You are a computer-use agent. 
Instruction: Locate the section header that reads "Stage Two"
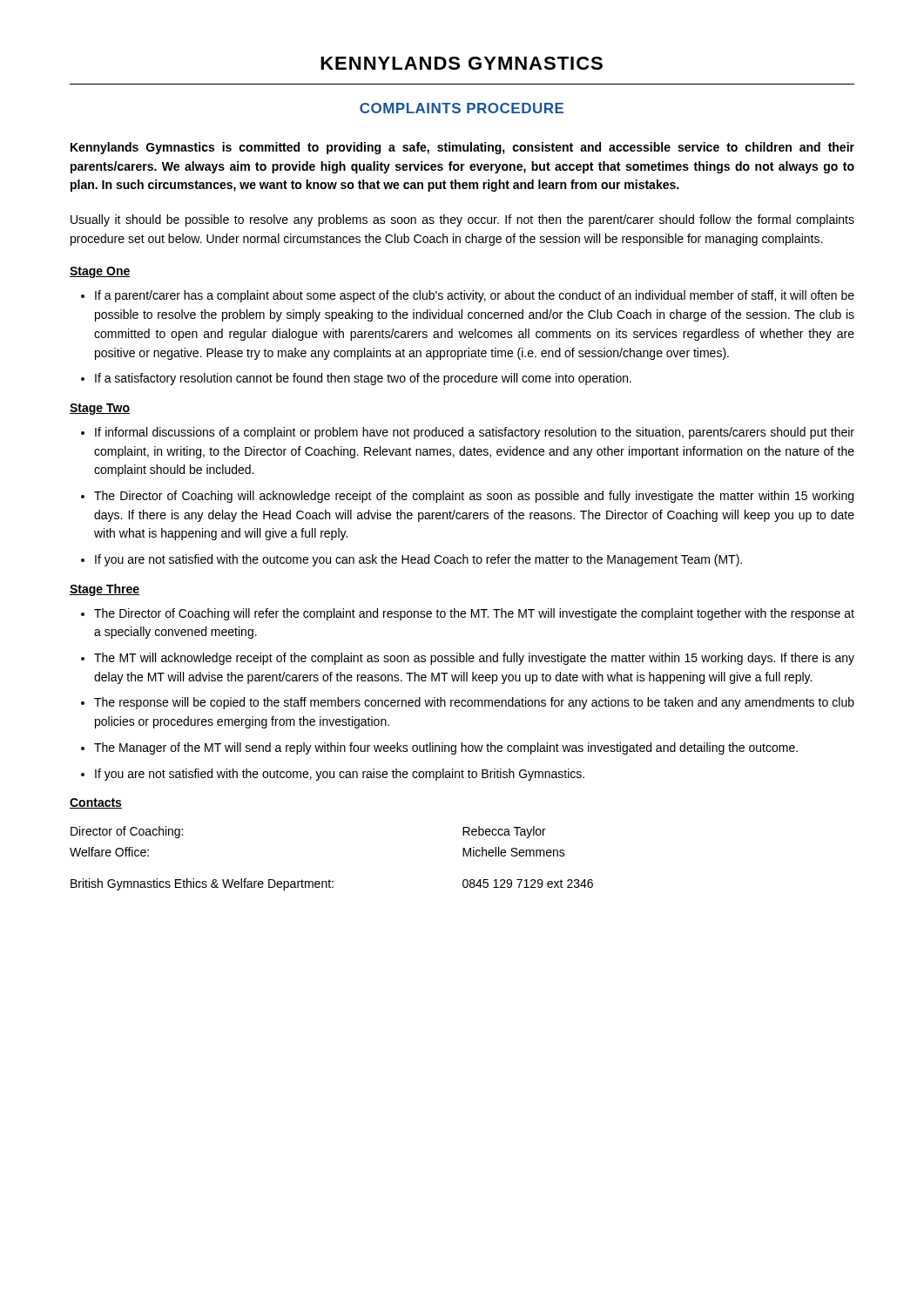click(x=100, y=408)
